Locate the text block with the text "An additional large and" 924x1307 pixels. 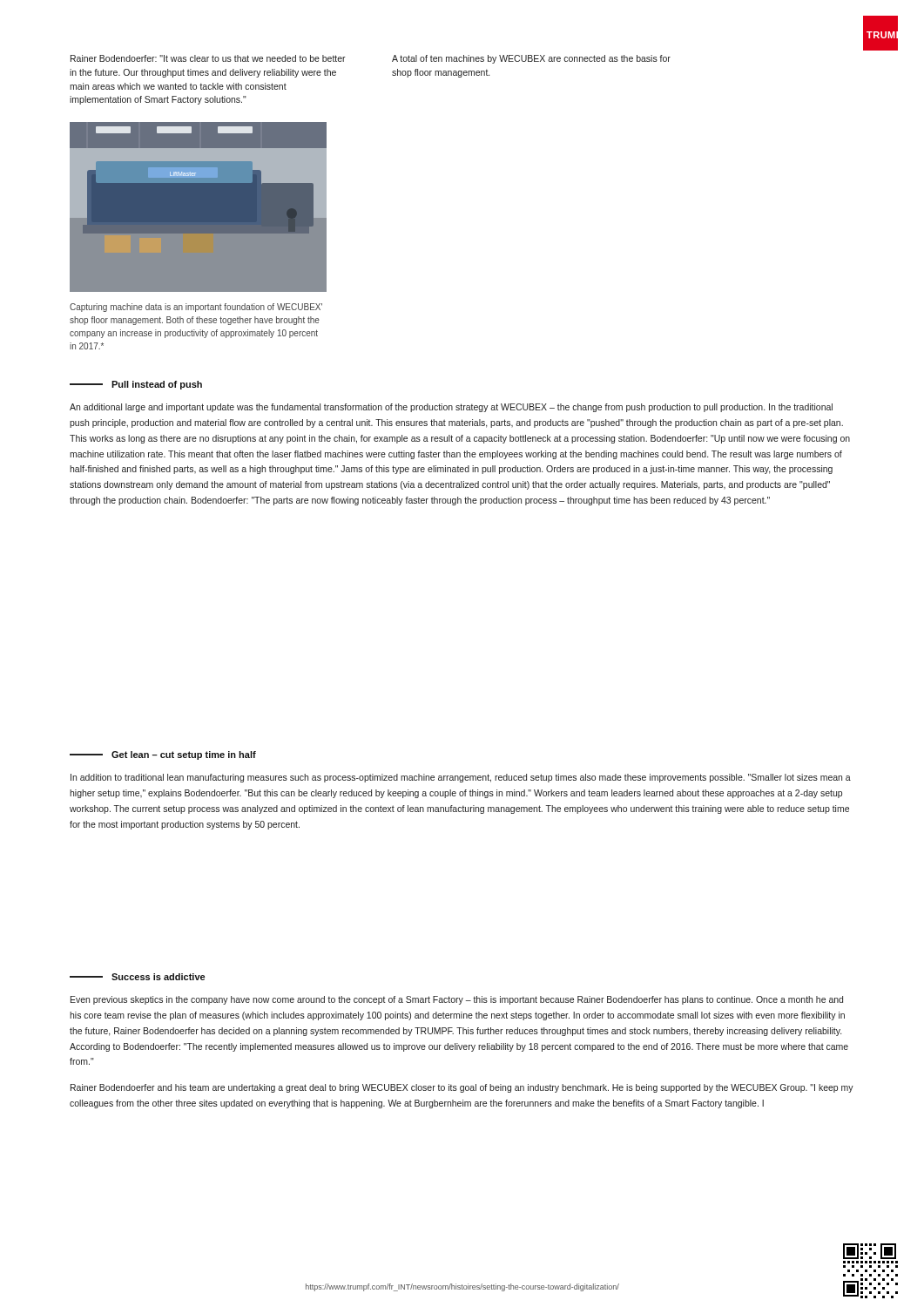[460, 454]
